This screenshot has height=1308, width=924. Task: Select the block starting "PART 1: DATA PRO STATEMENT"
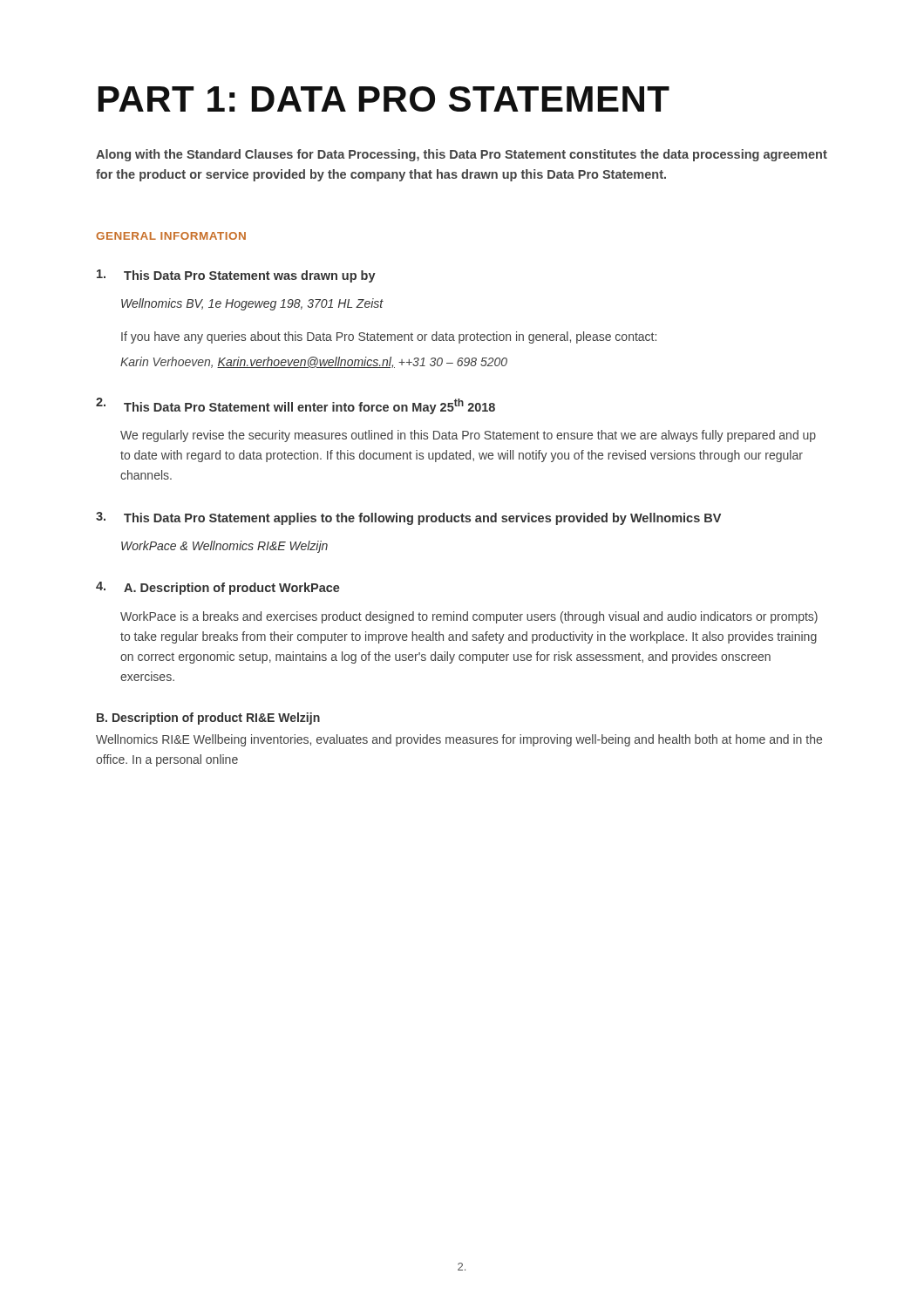462,100
